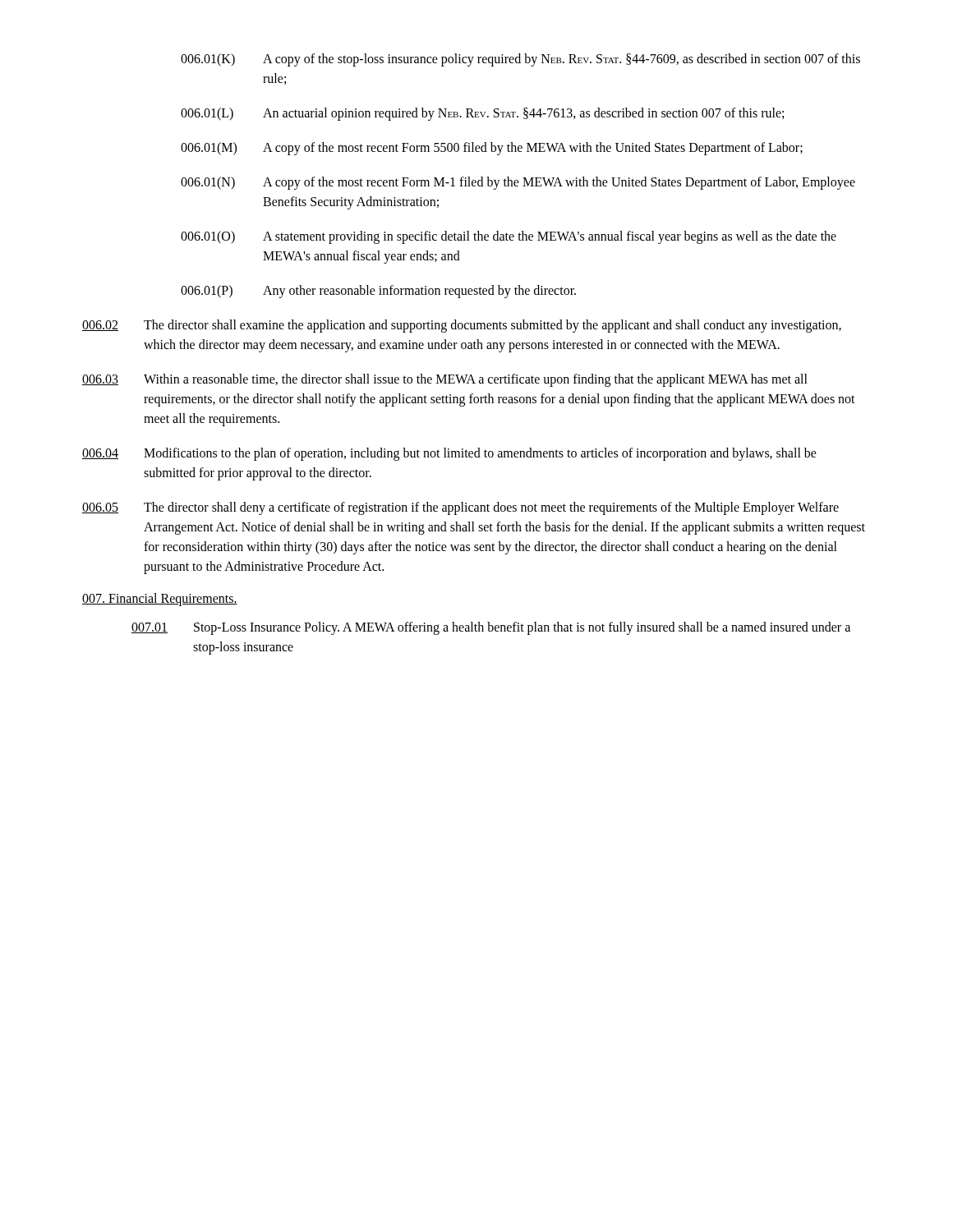Locate the list item that reads "006.01(M) A copy of the most recent"
Viewport: 953px width, 1232px height.
tap(526, 148)
